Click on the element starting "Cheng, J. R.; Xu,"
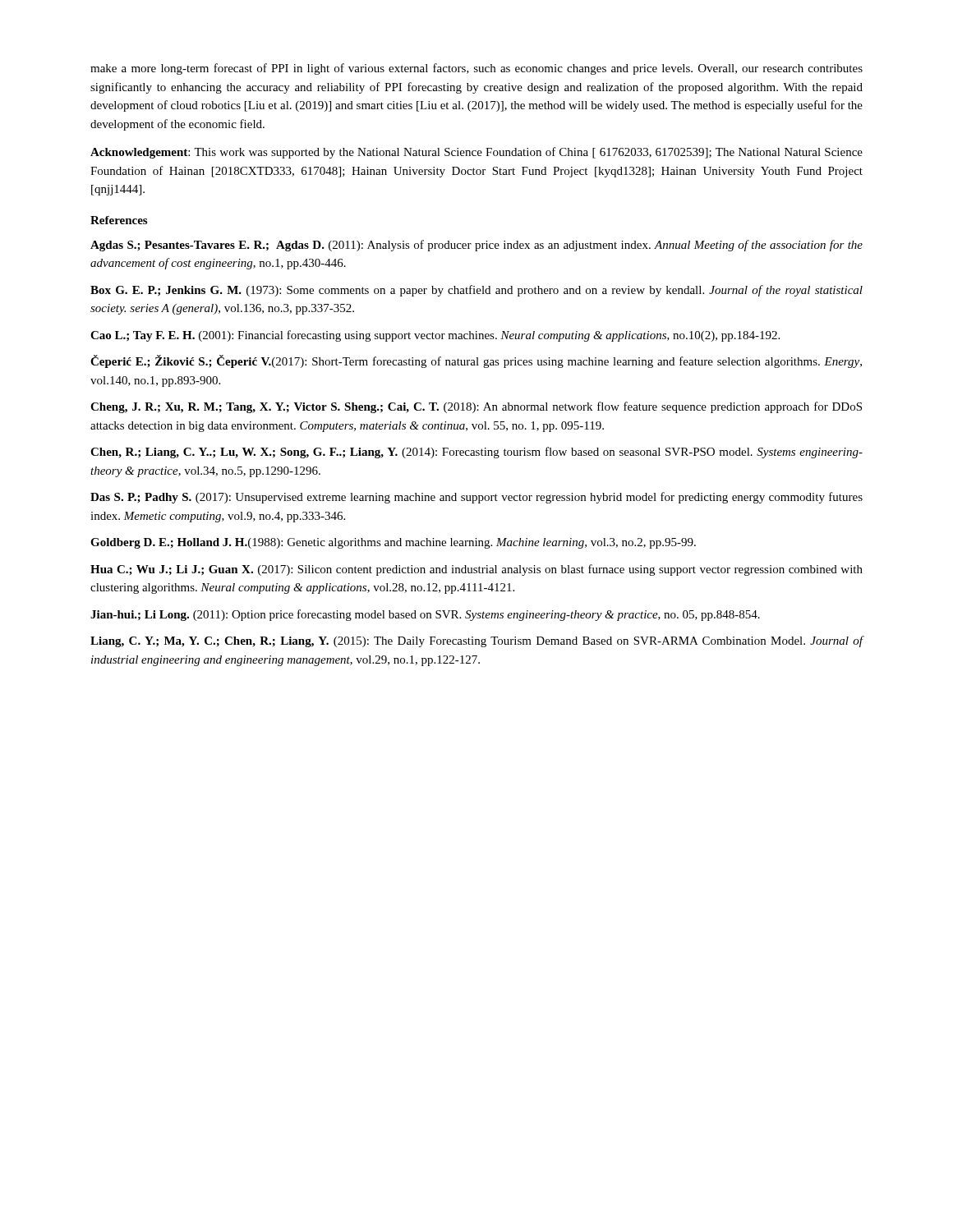Viewport: 953px width, 1232px height. pos(476,416)
